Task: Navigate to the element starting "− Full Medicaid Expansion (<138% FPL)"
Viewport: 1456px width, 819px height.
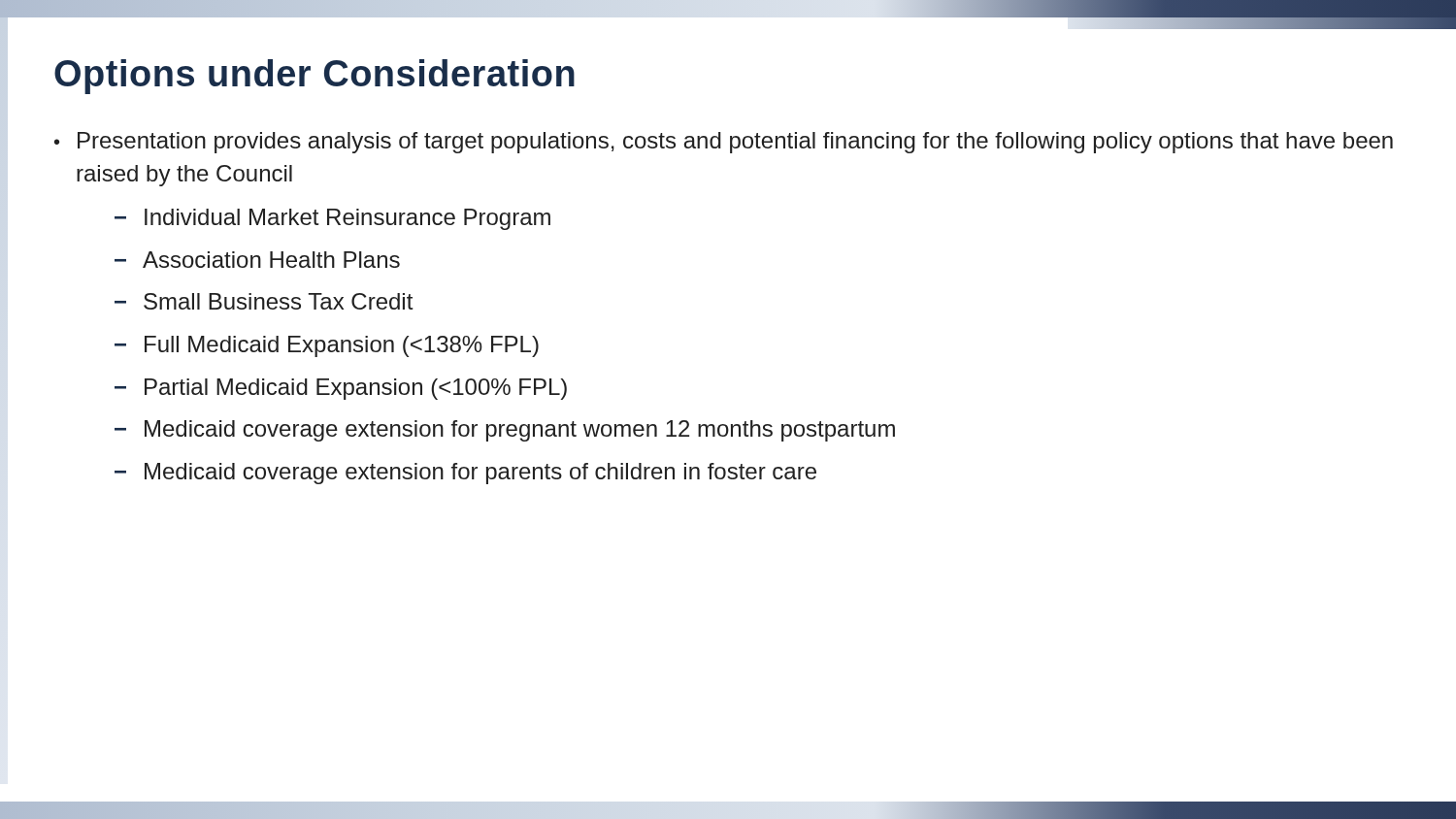Action: pos(327,346)
